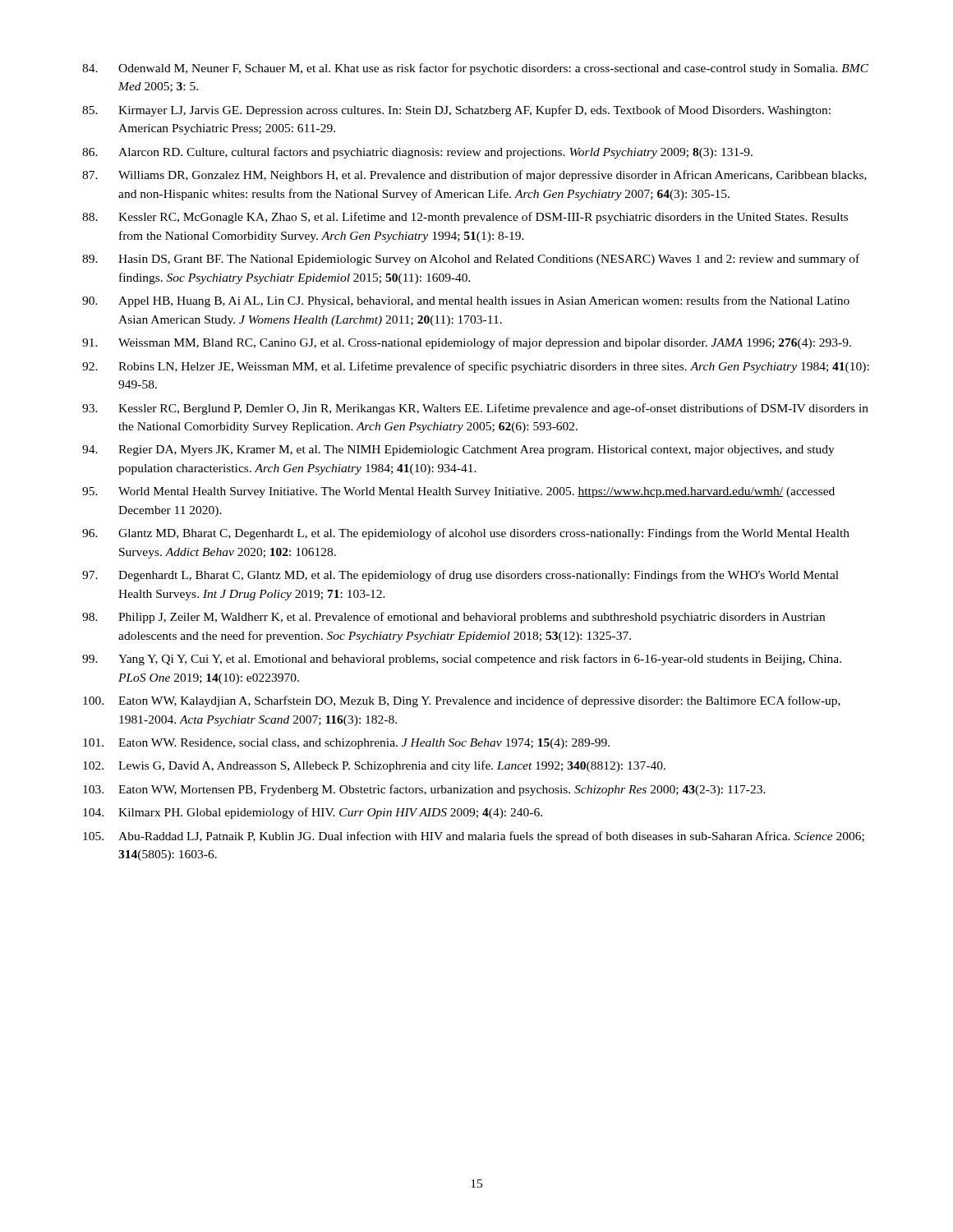Select the text starting "90. Appel HB, Huang"
Screen dimensions: 1232x953
click(x=476, y=310)
